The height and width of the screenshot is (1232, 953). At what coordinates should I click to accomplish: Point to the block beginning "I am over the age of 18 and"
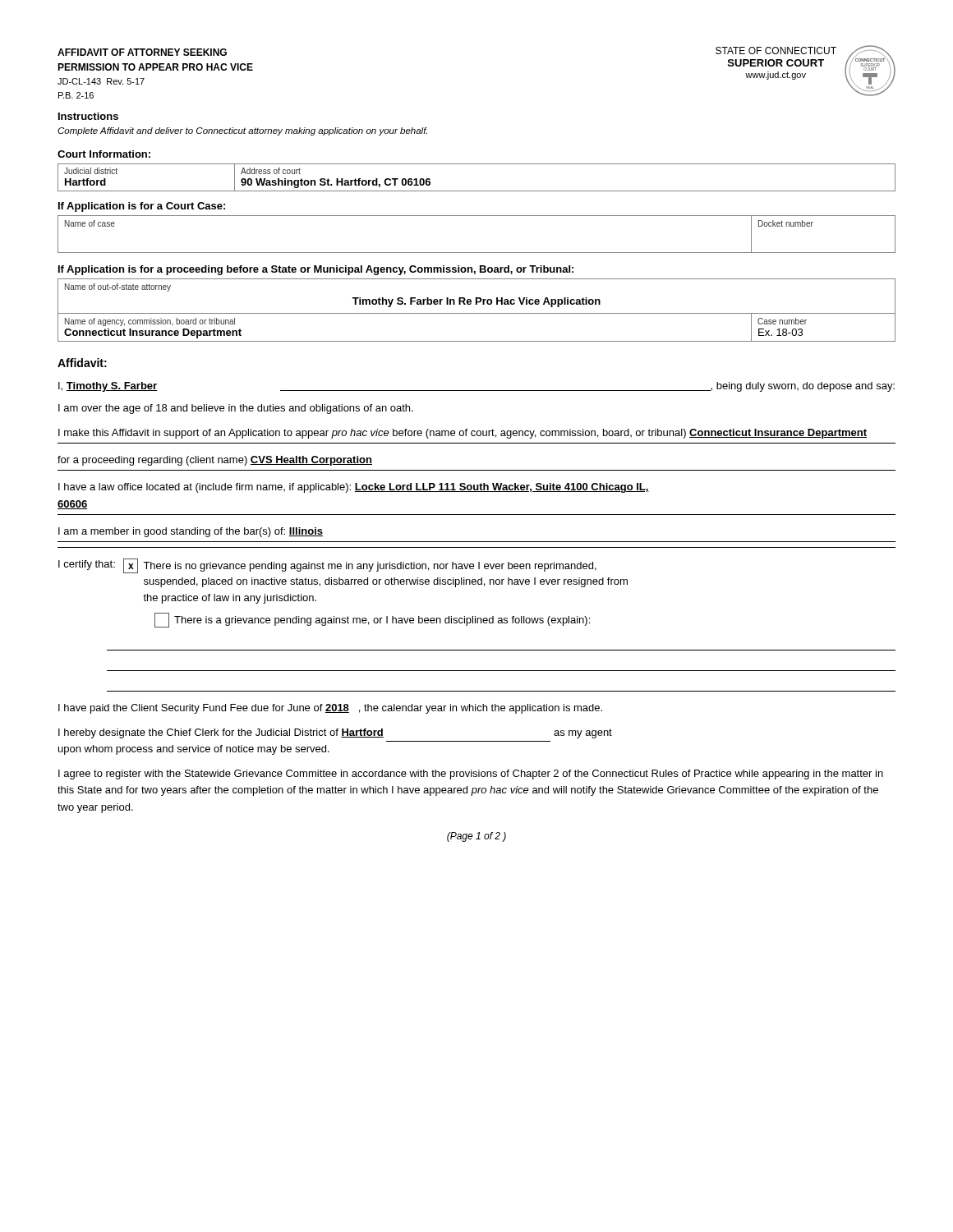click(x=236, y=408)
